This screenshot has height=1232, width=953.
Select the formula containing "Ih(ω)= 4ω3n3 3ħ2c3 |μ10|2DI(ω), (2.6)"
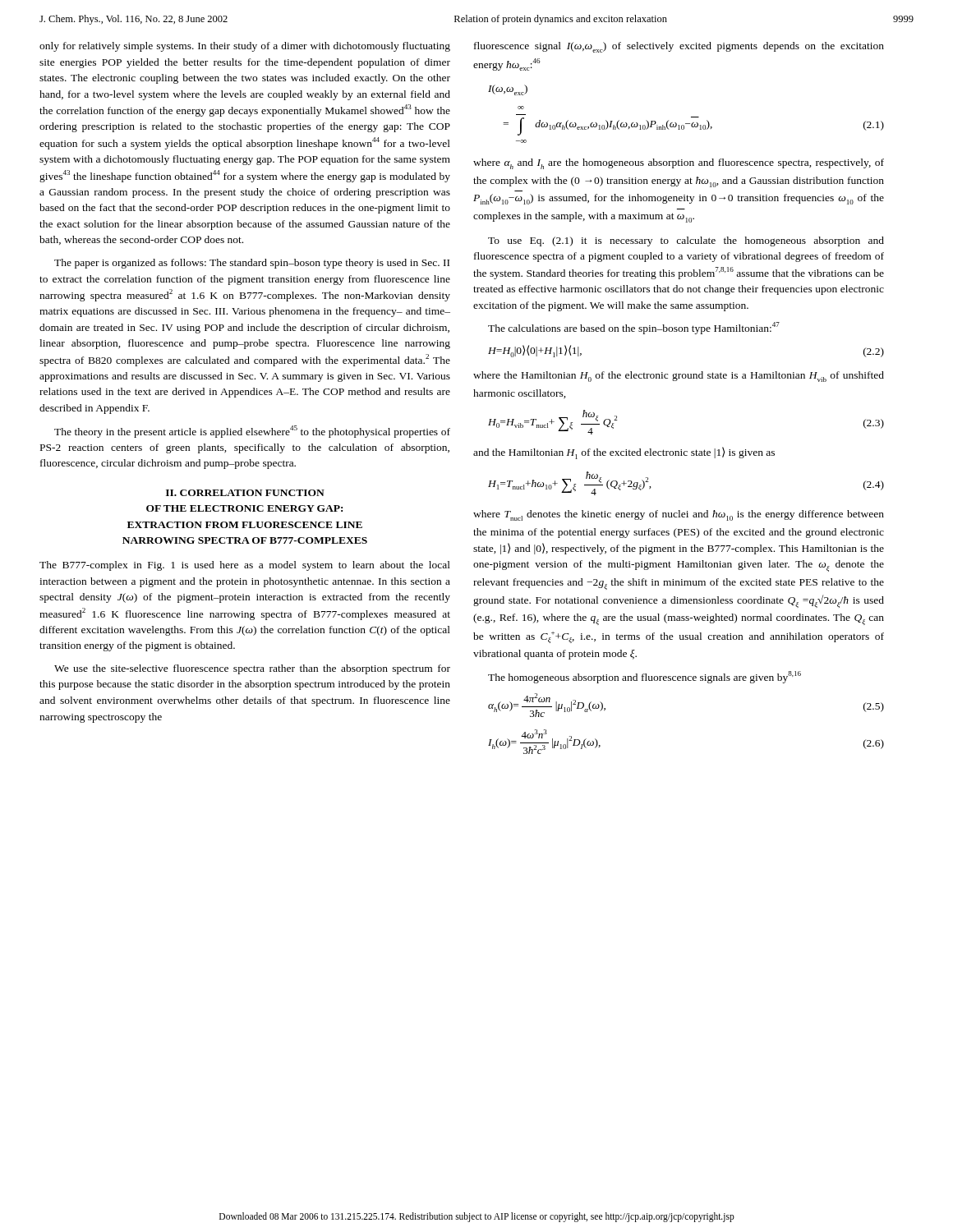click(x=534, y=743)
